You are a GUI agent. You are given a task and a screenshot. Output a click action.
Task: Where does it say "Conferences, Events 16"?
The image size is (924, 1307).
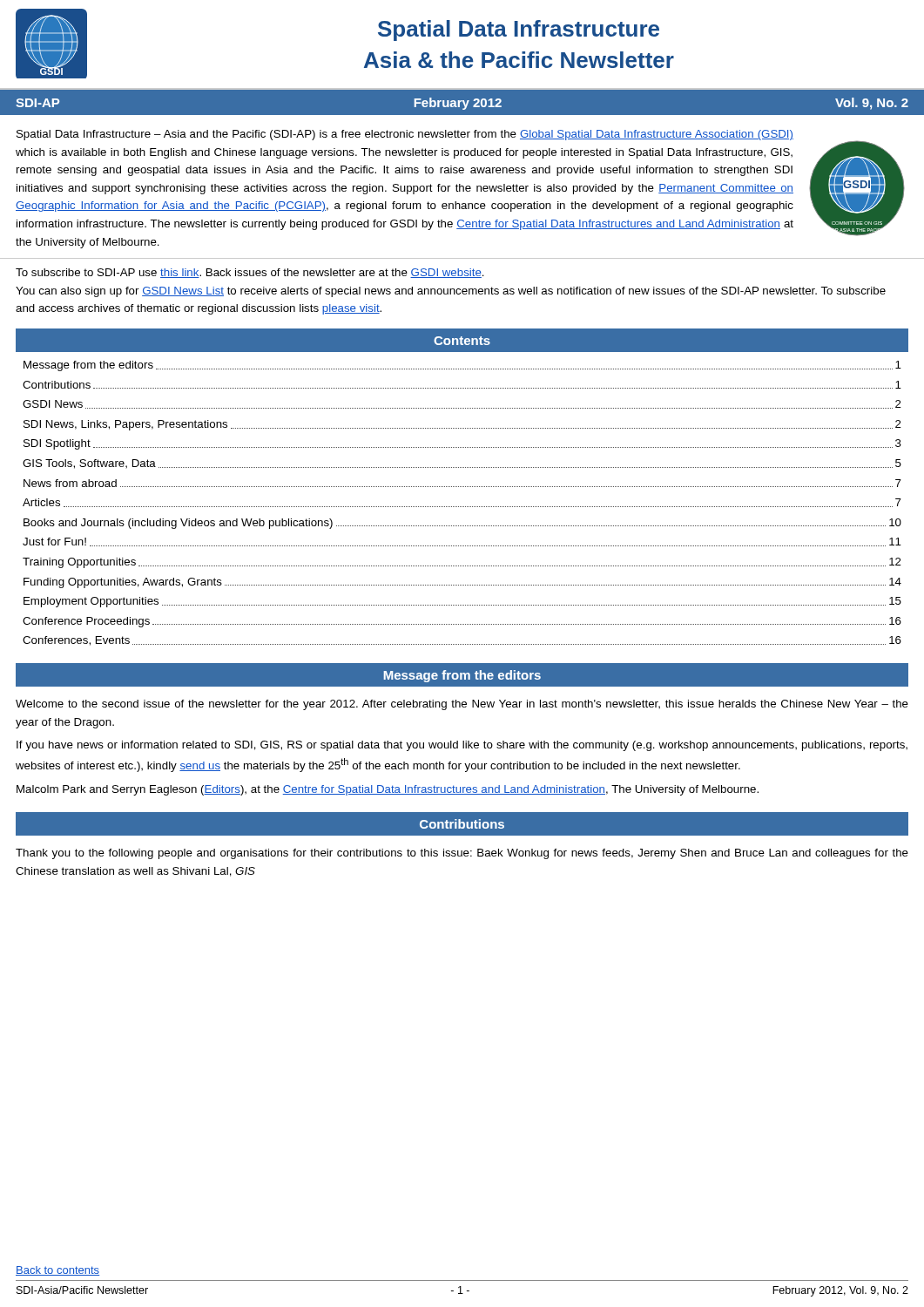tap(462, 641)
